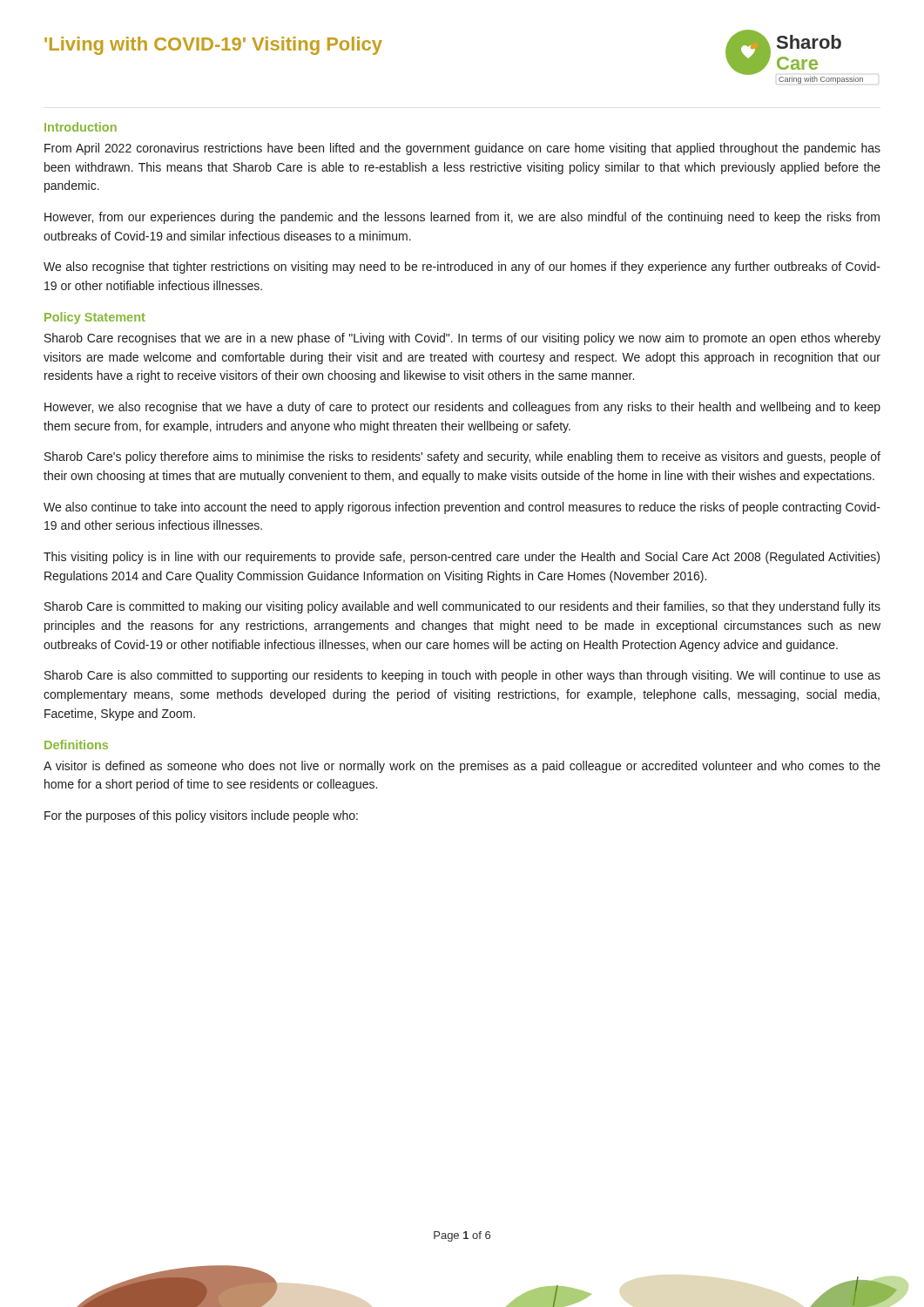
Task: Locate the text starting "Policy Statement"
Action: coord(94,317)
